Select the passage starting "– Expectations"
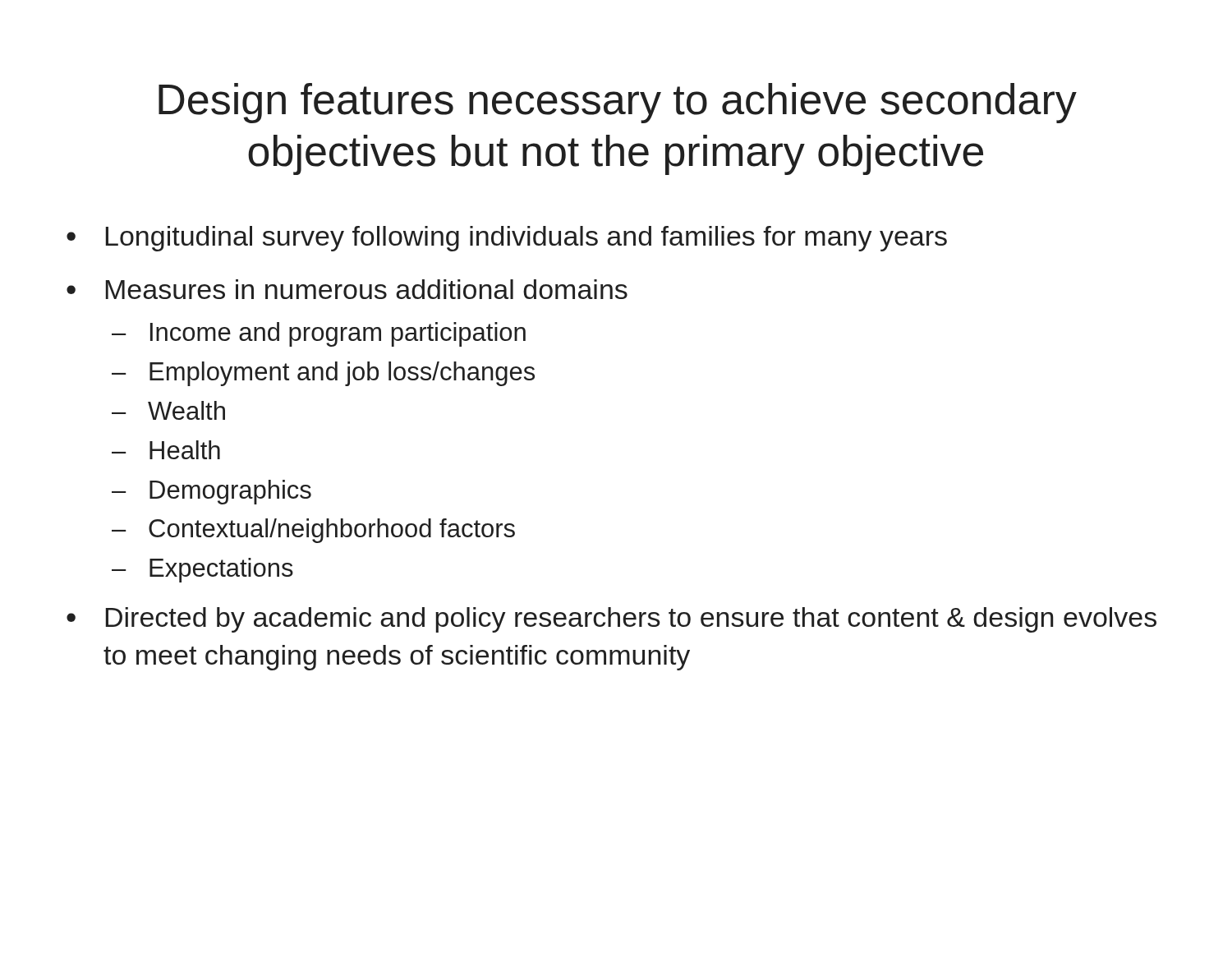 tap(202, 570)
